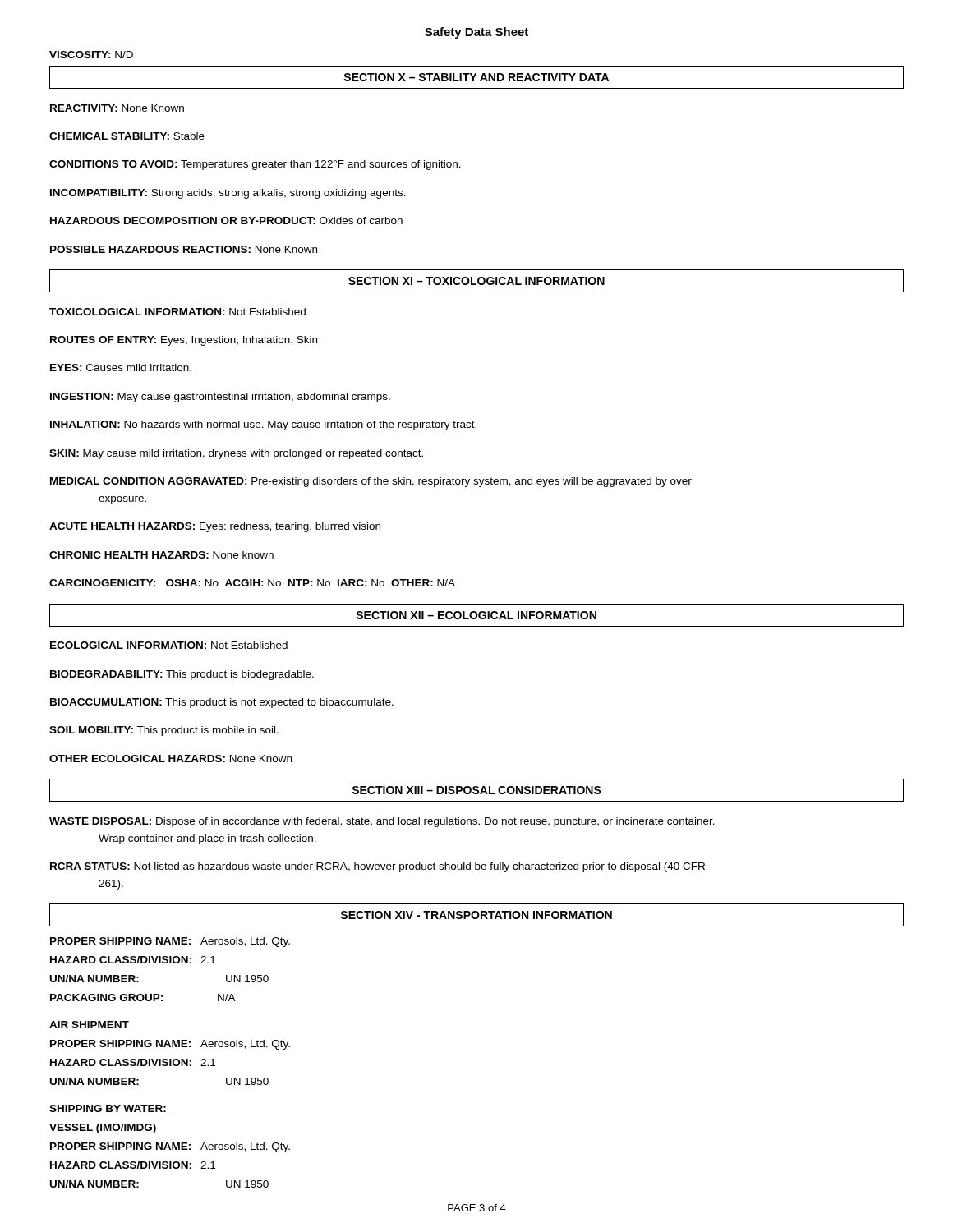Viewport: 953px width, 1232px height.
Task: Find the passage starting "VISCOSITY: N/D"
Action: 91,55
